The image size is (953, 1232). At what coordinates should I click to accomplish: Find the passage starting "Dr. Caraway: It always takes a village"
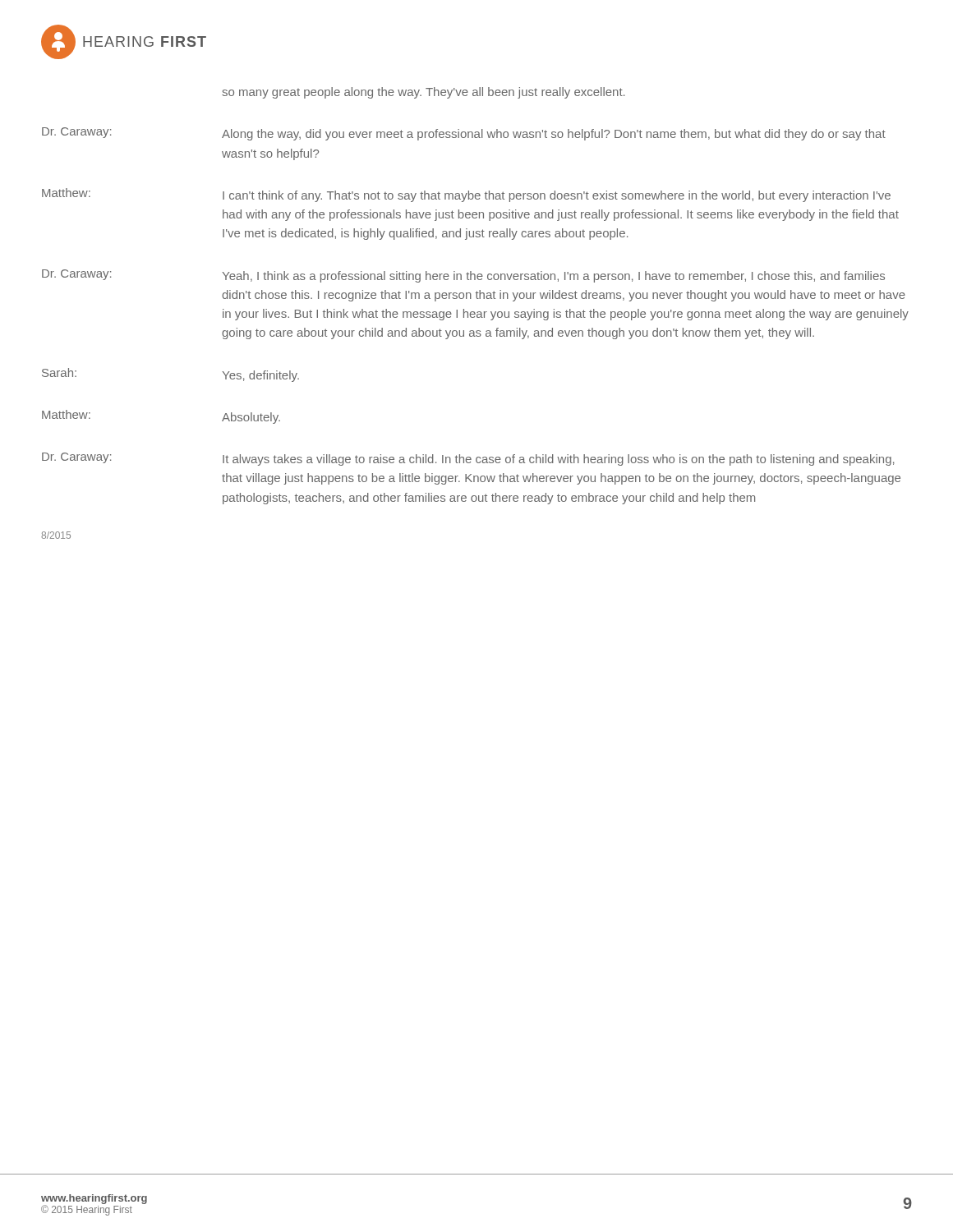(x=476, y=478)
